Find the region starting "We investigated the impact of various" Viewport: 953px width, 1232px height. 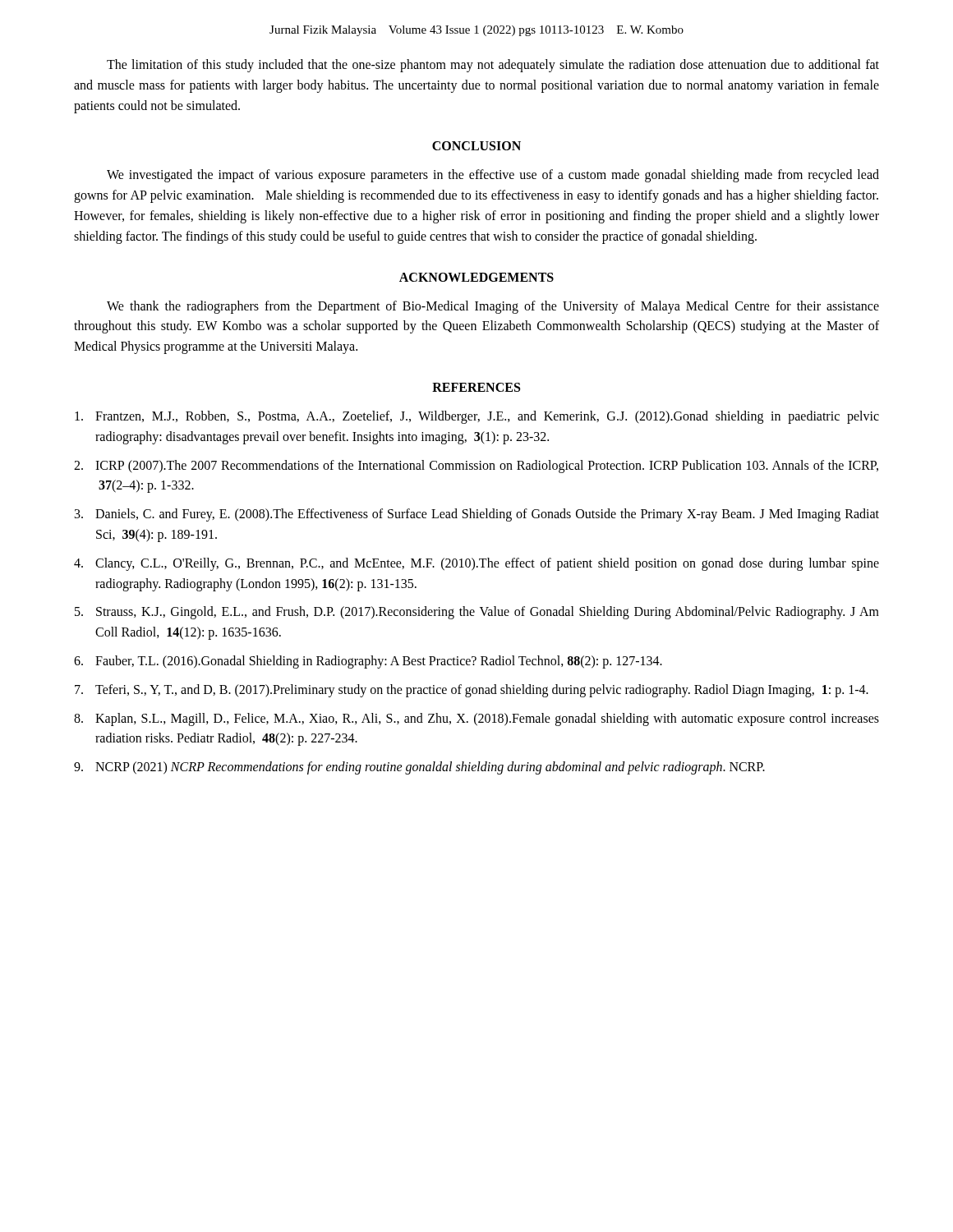(476, 205)
